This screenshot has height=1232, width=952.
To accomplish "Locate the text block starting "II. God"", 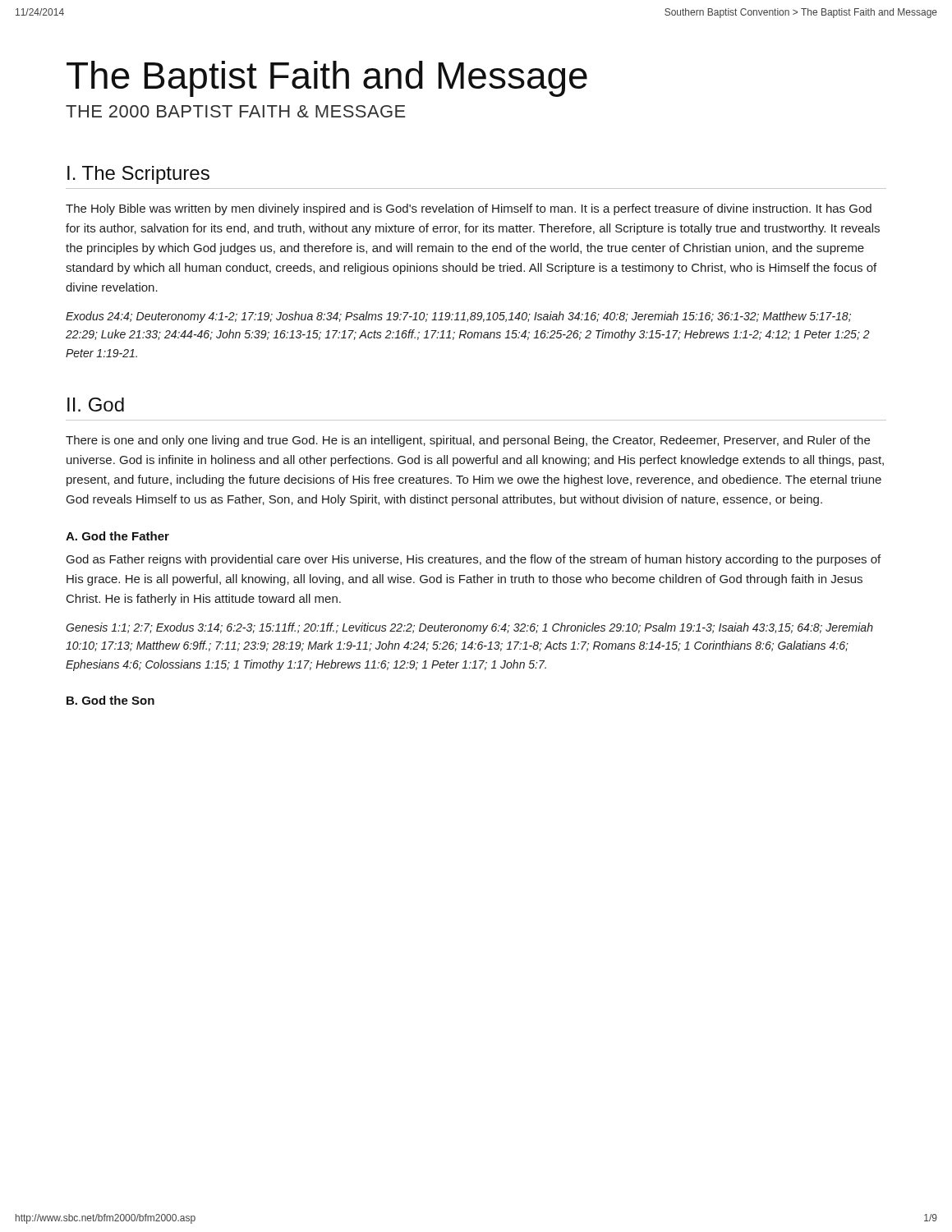I will (95, 405).
